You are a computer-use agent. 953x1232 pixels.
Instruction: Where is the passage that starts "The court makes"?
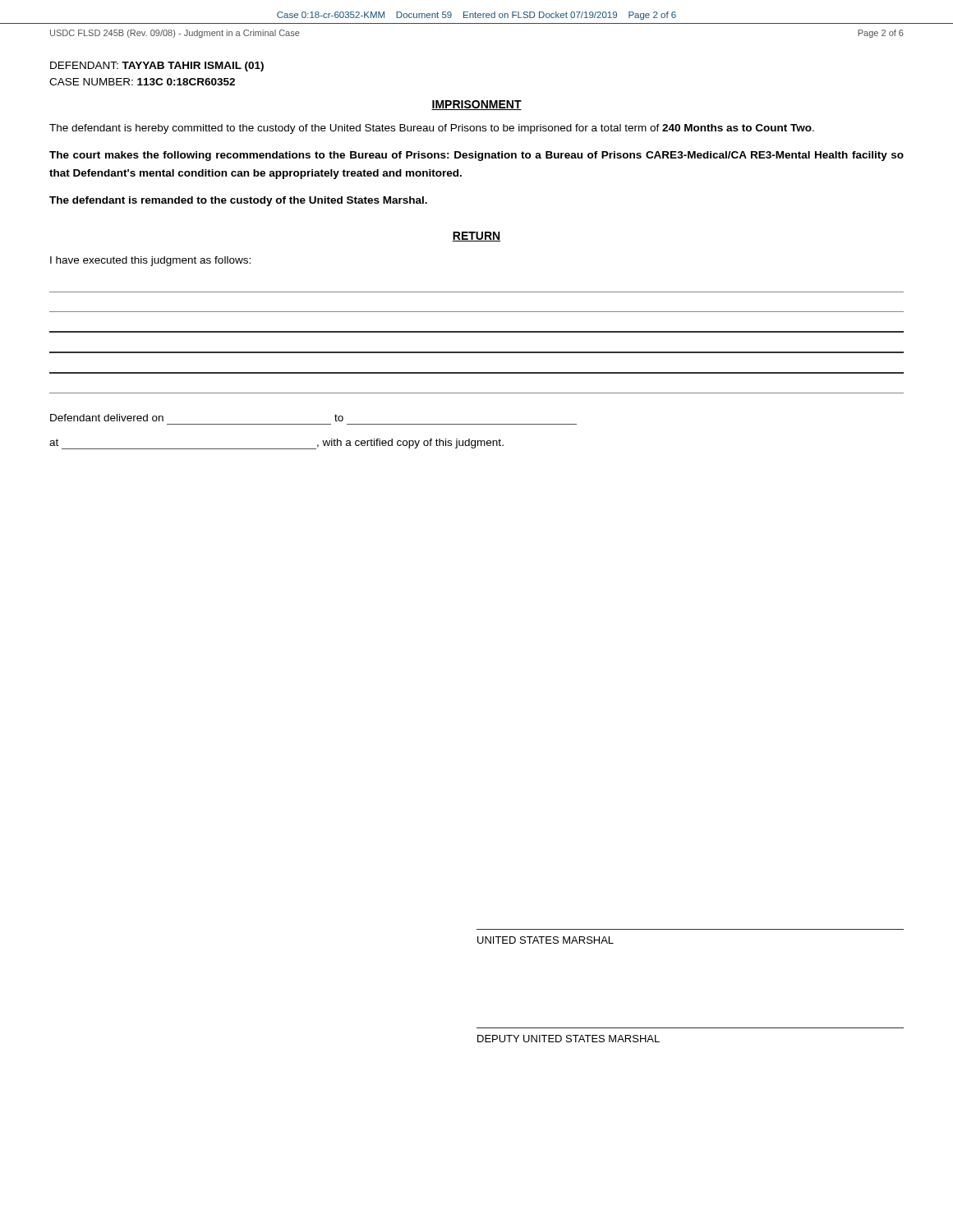point(476,164)
